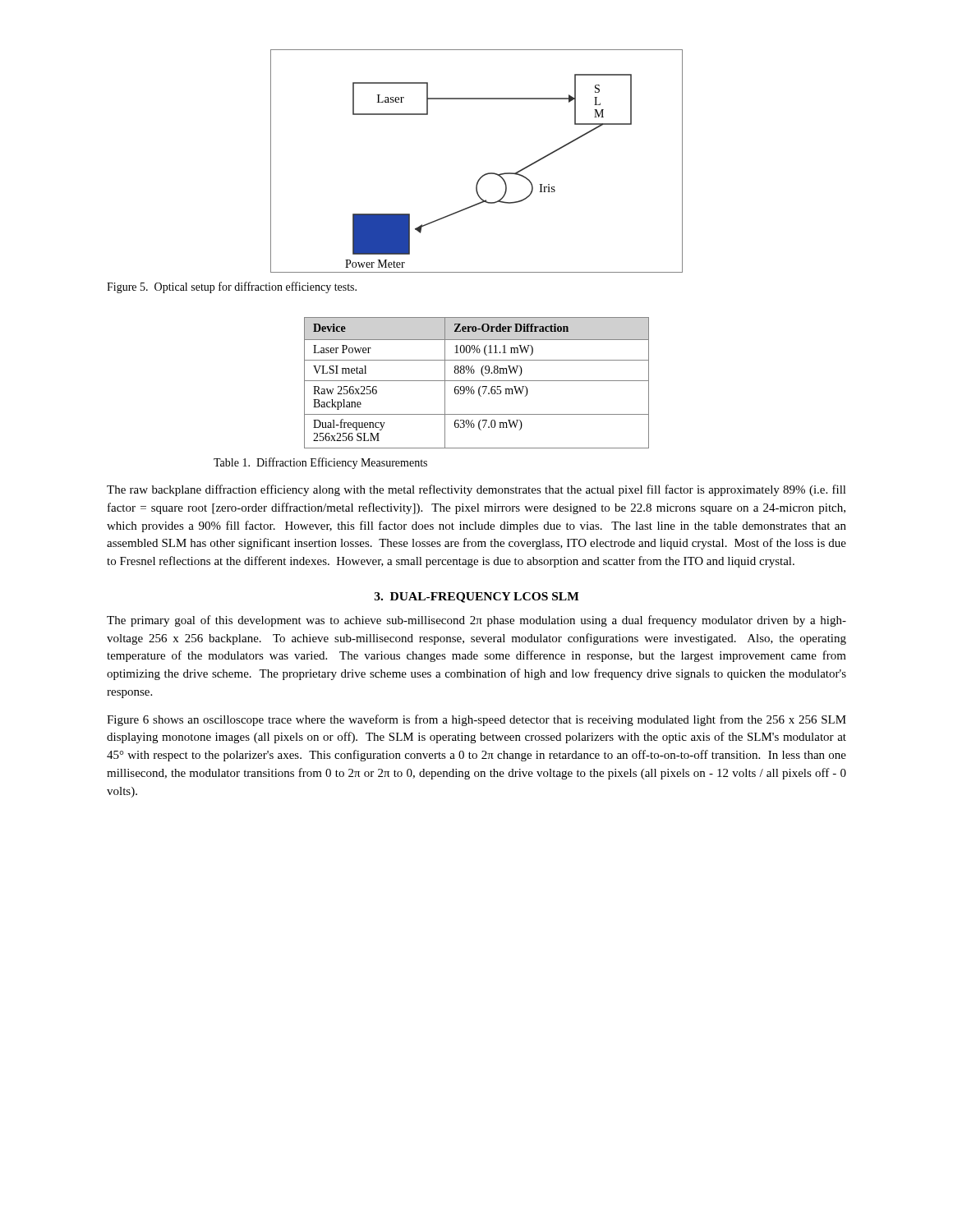Screen dimensions: 1232x953
Task: Click on the text block with the text "Figure 6 shows an"
Action: [x=476, y=755]
